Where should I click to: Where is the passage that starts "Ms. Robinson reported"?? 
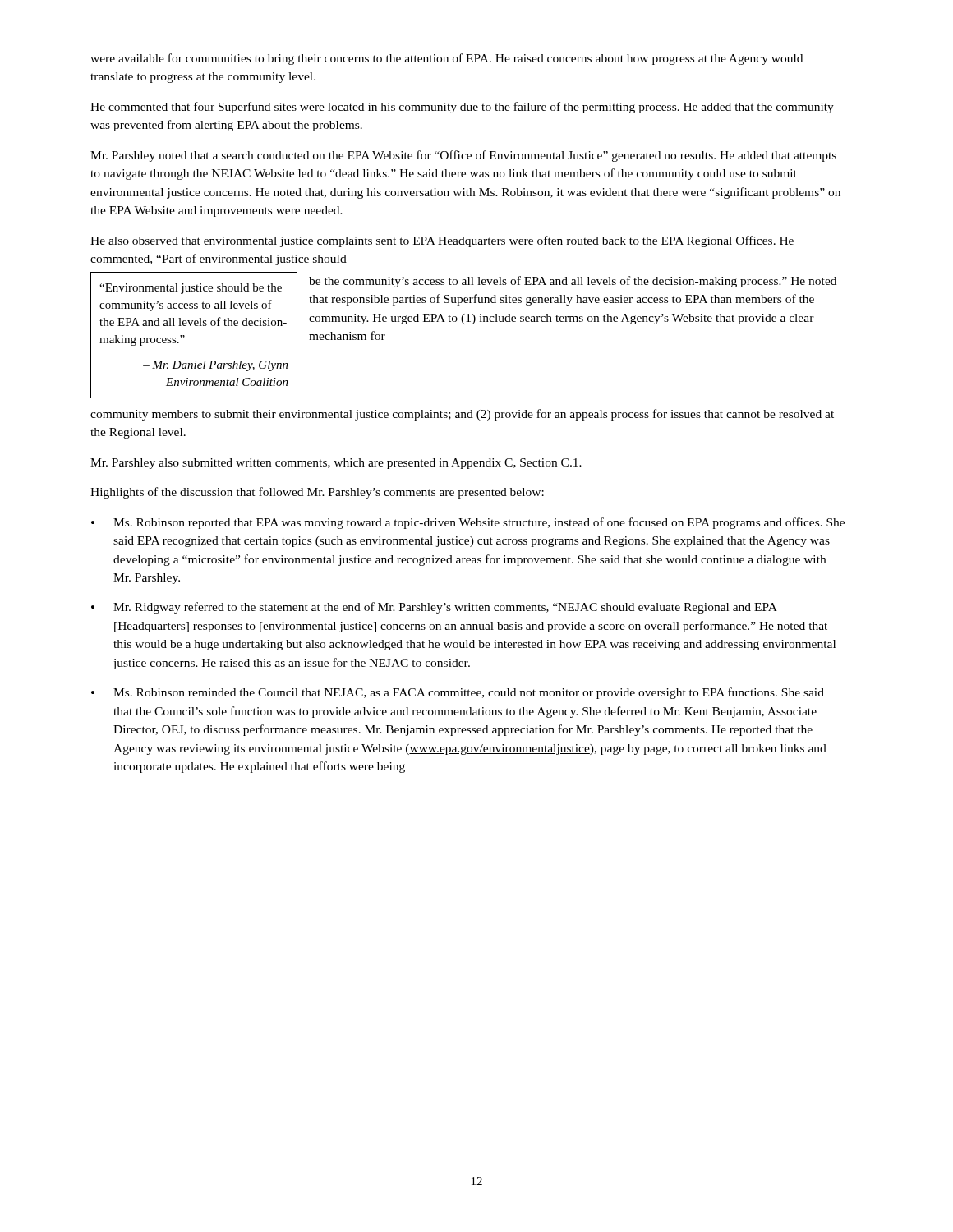tap(479, 549)
